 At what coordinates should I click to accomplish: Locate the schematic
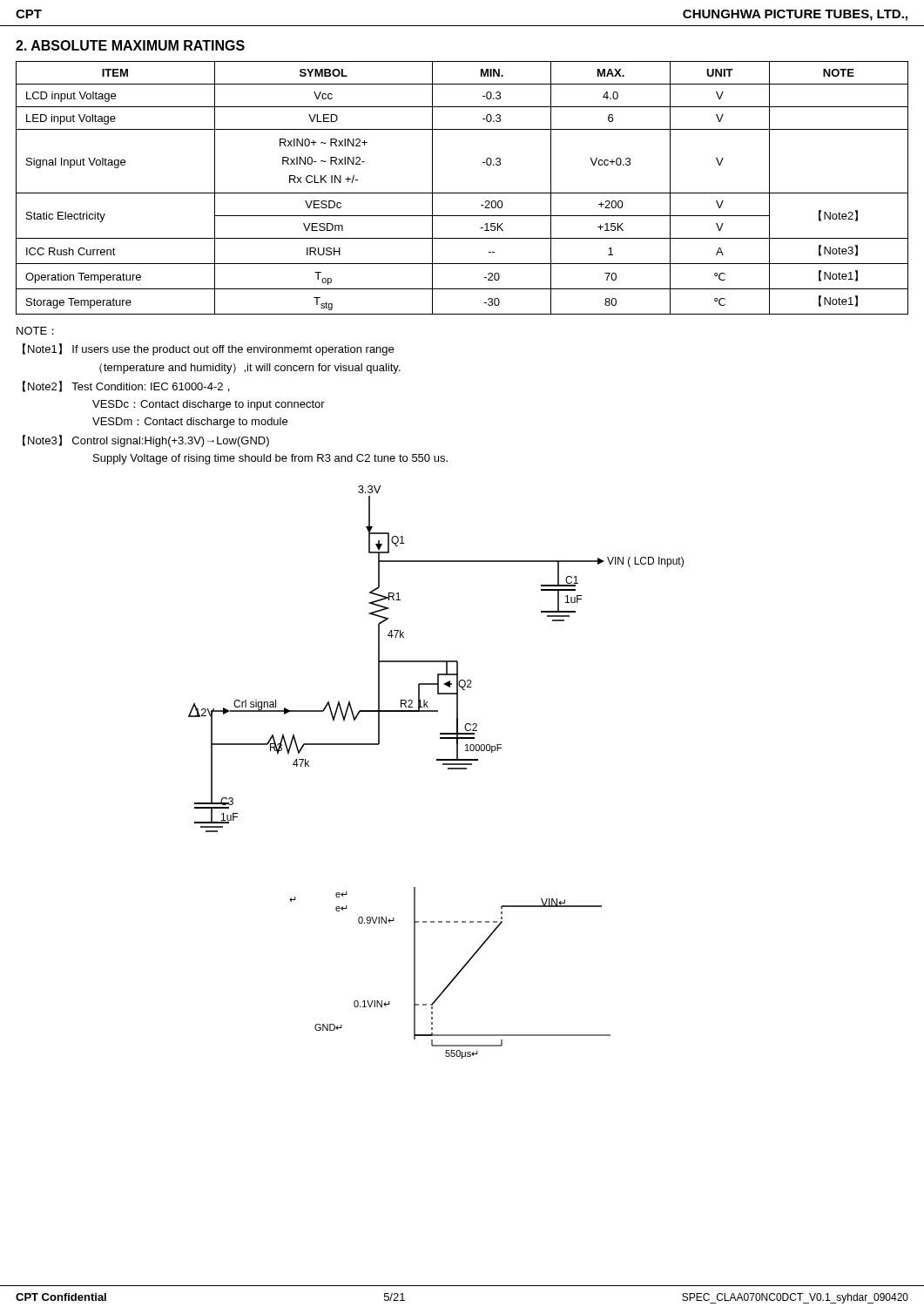(462, 957)
